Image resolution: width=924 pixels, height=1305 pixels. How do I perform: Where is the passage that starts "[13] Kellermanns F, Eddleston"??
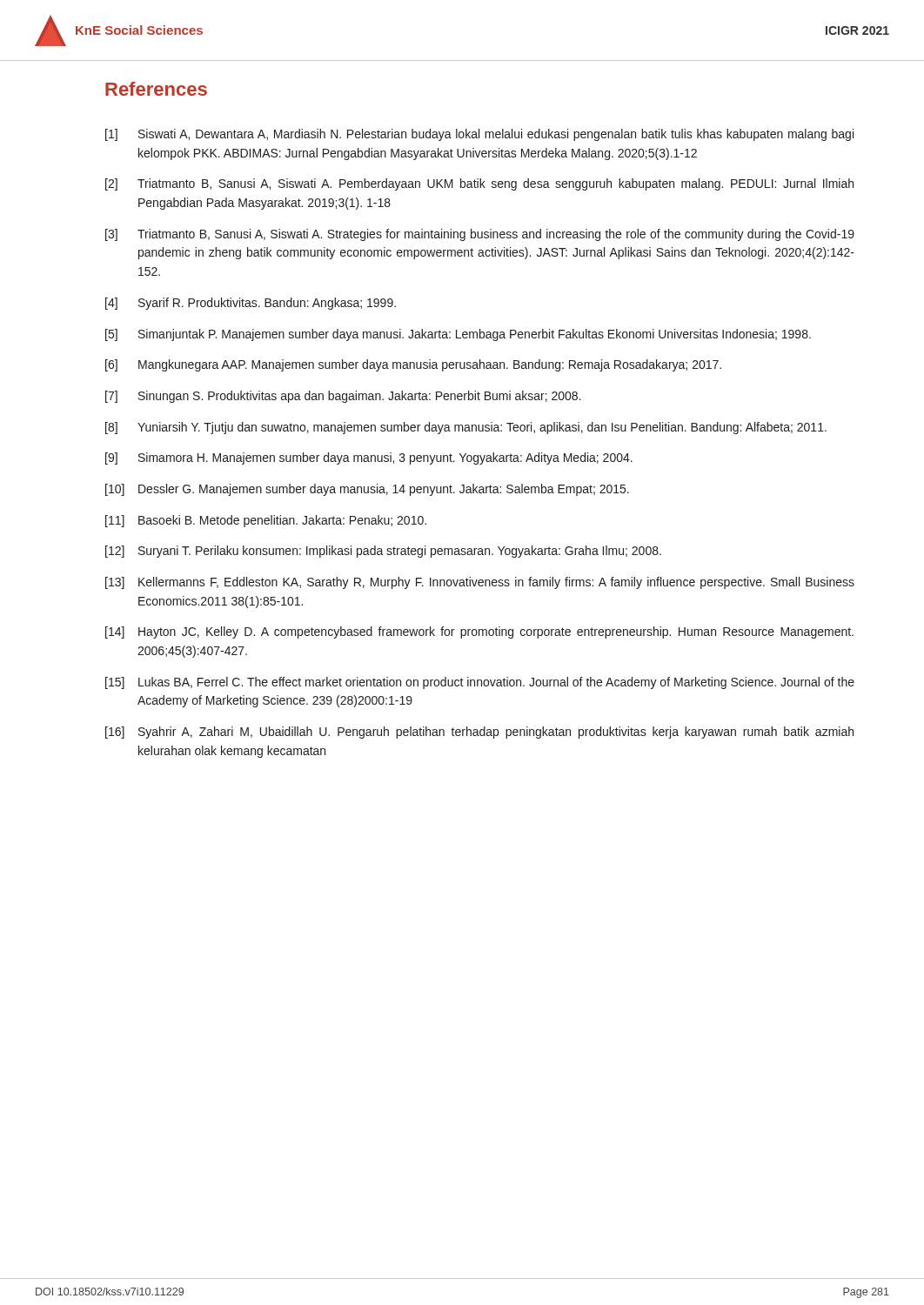click(479, 592)
